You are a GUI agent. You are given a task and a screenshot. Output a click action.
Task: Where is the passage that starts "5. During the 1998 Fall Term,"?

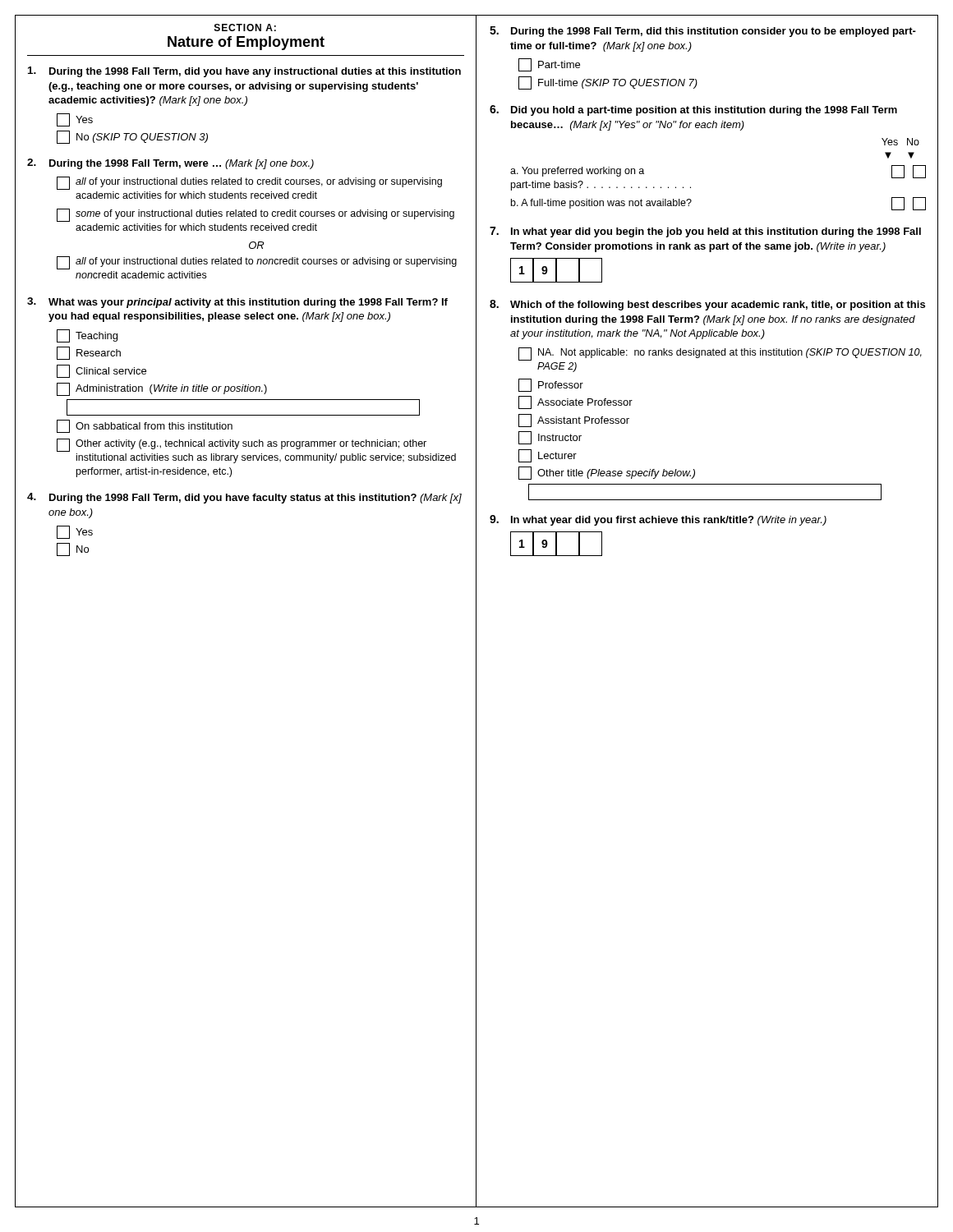click(x=703, y=32)
